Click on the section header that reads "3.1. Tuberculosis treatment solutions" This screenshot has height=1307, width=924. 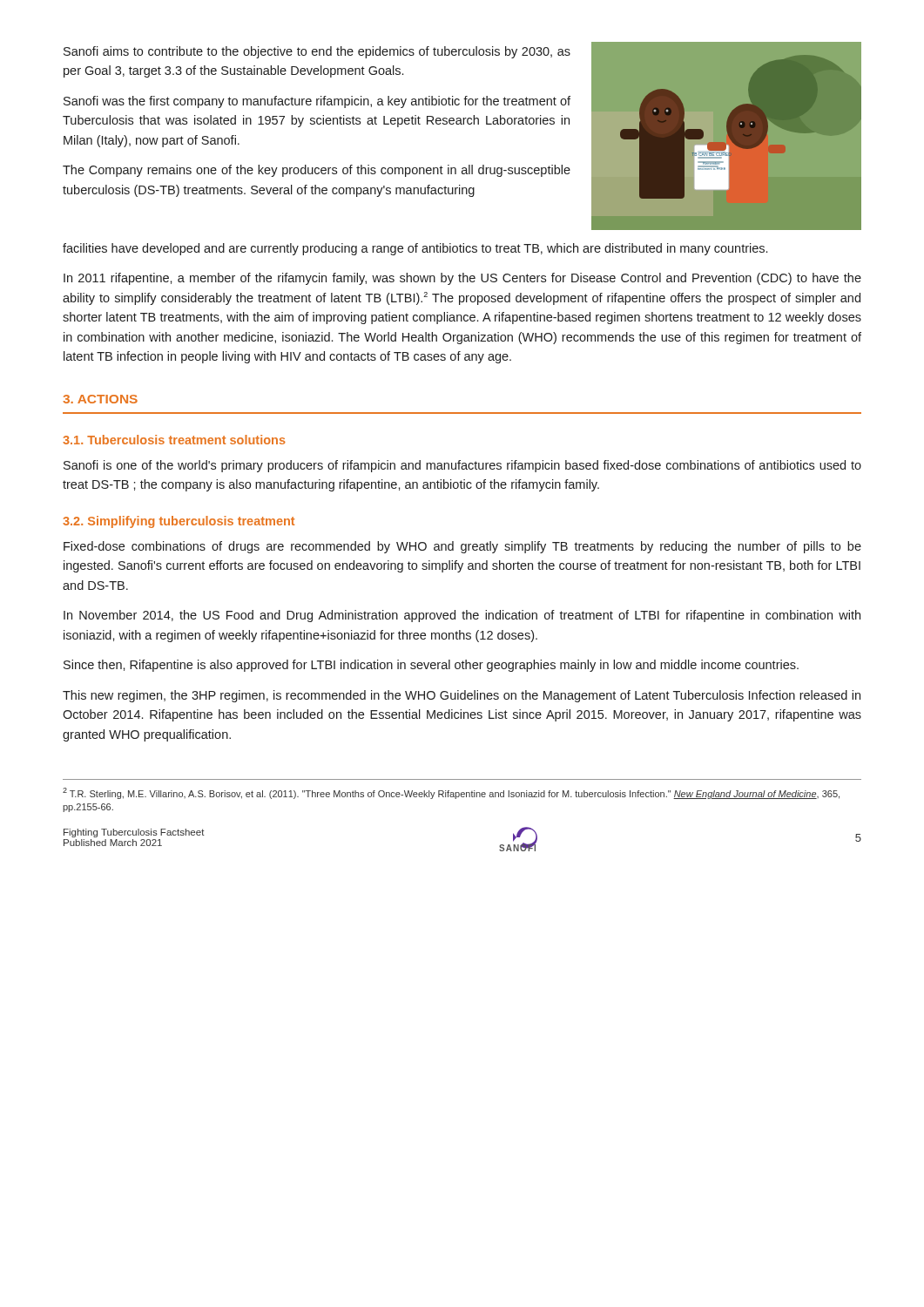[x=174, y=440]
